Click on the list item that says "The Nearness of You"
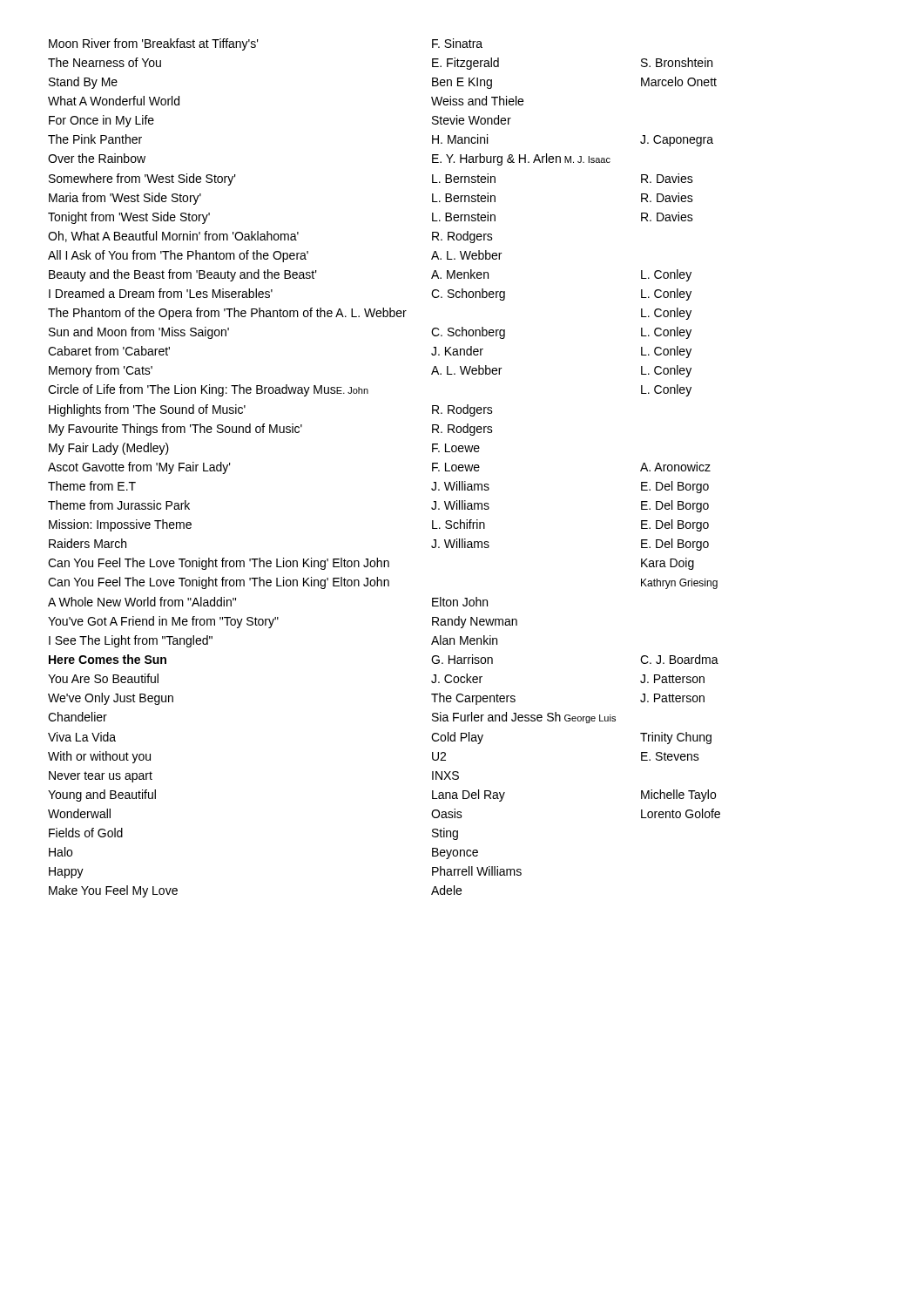This screenshot has height=1307, width=924. [x=431, y=63]
